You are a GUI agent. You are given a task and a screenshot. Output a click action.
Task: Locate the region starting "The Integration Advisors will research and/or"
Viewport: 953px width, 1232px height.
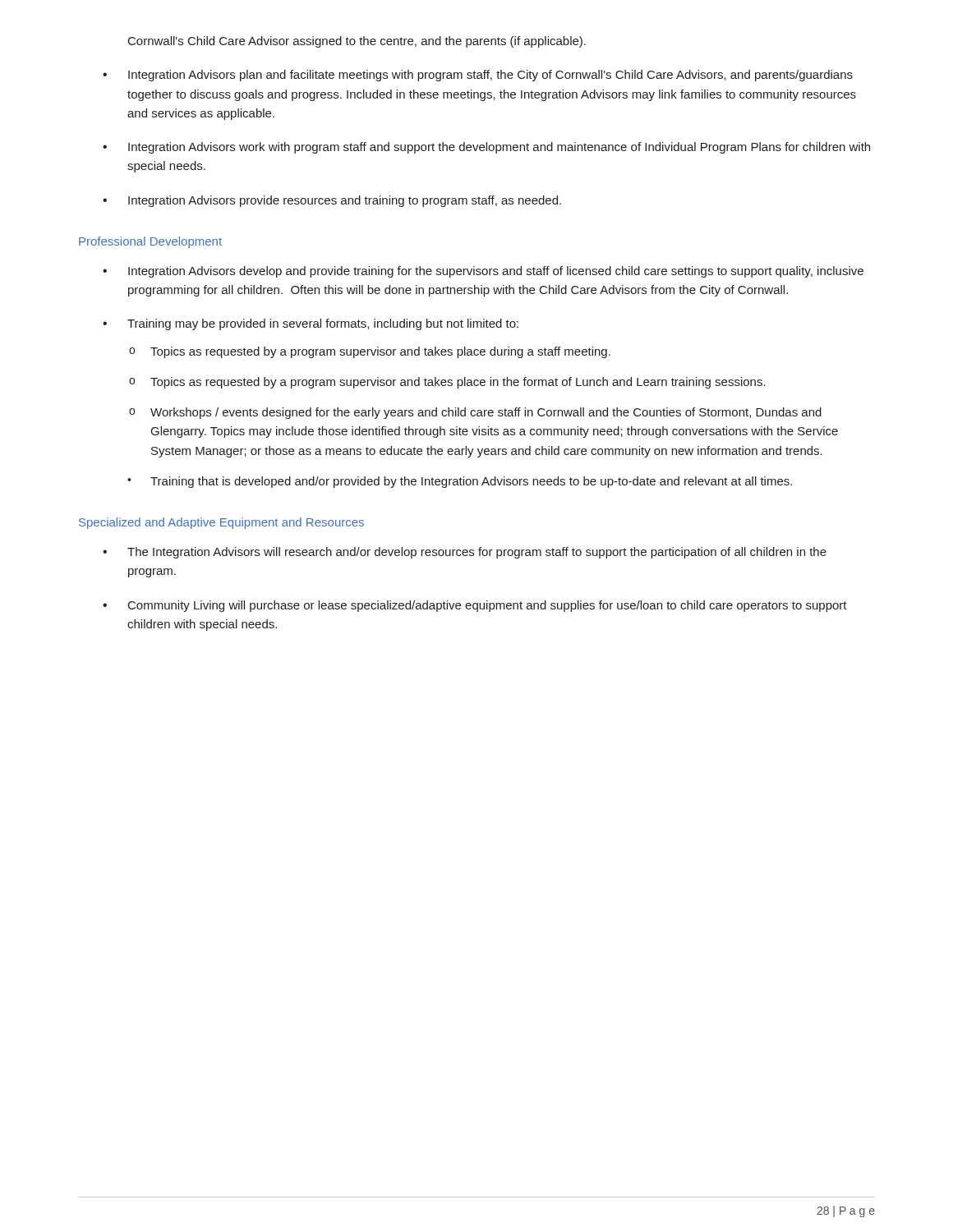[x=477, y=561]
